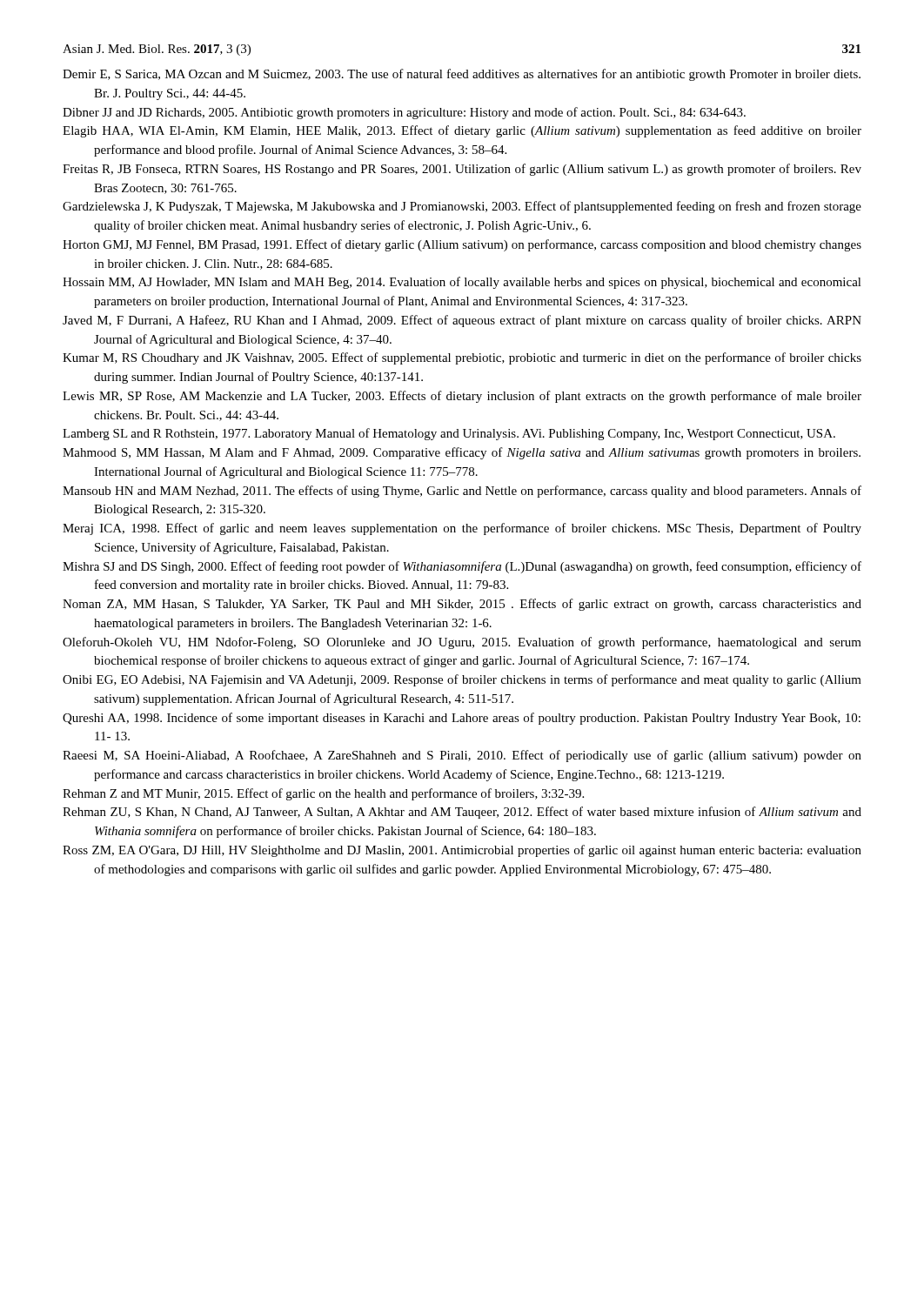Find the block starting "Onibi EG, EO Adebisi, NA Fajemisin"
This screenshot has height=1305, width=924.
(462, 690)
